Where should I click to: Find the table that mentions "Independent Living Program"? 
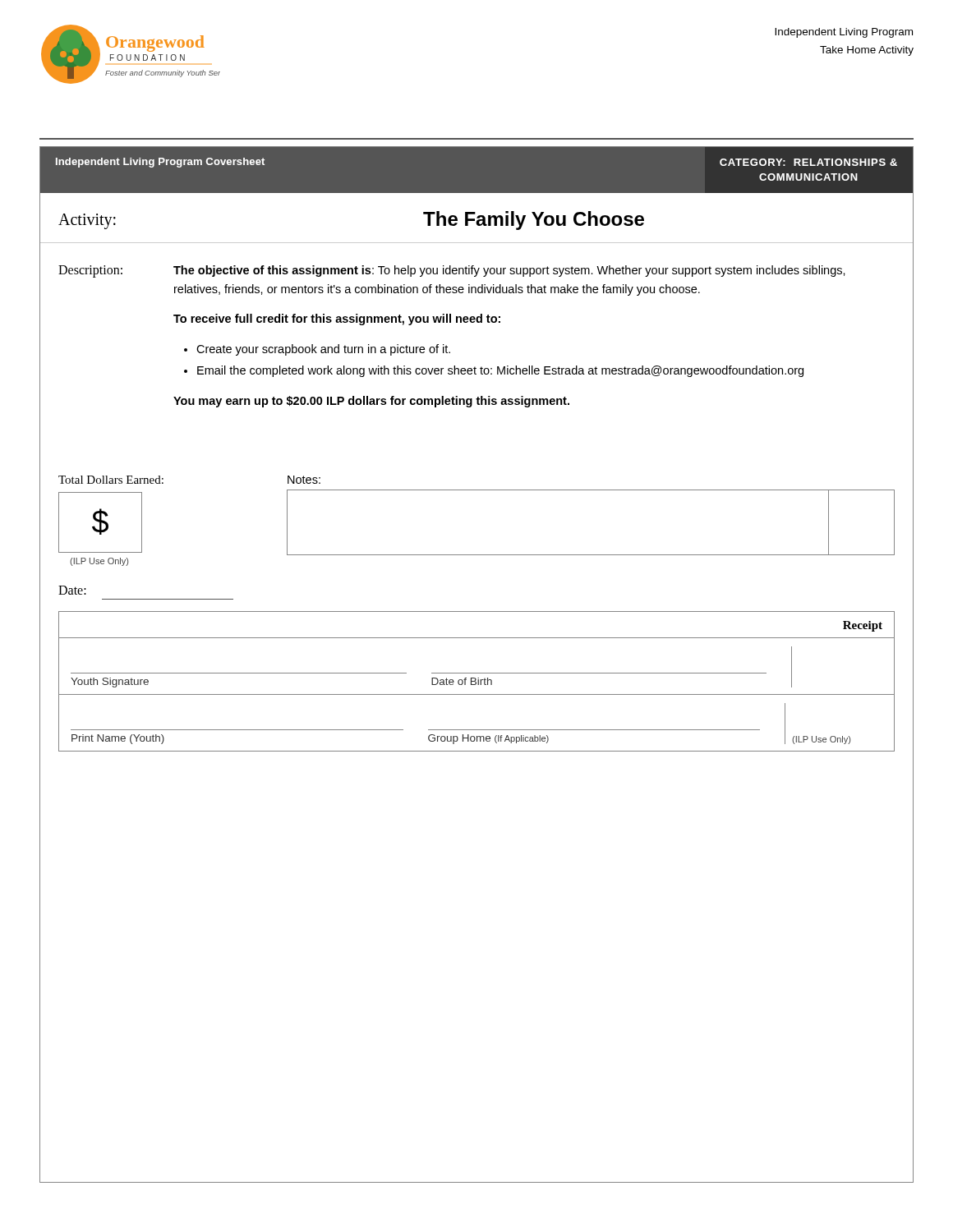click(476, 170)
